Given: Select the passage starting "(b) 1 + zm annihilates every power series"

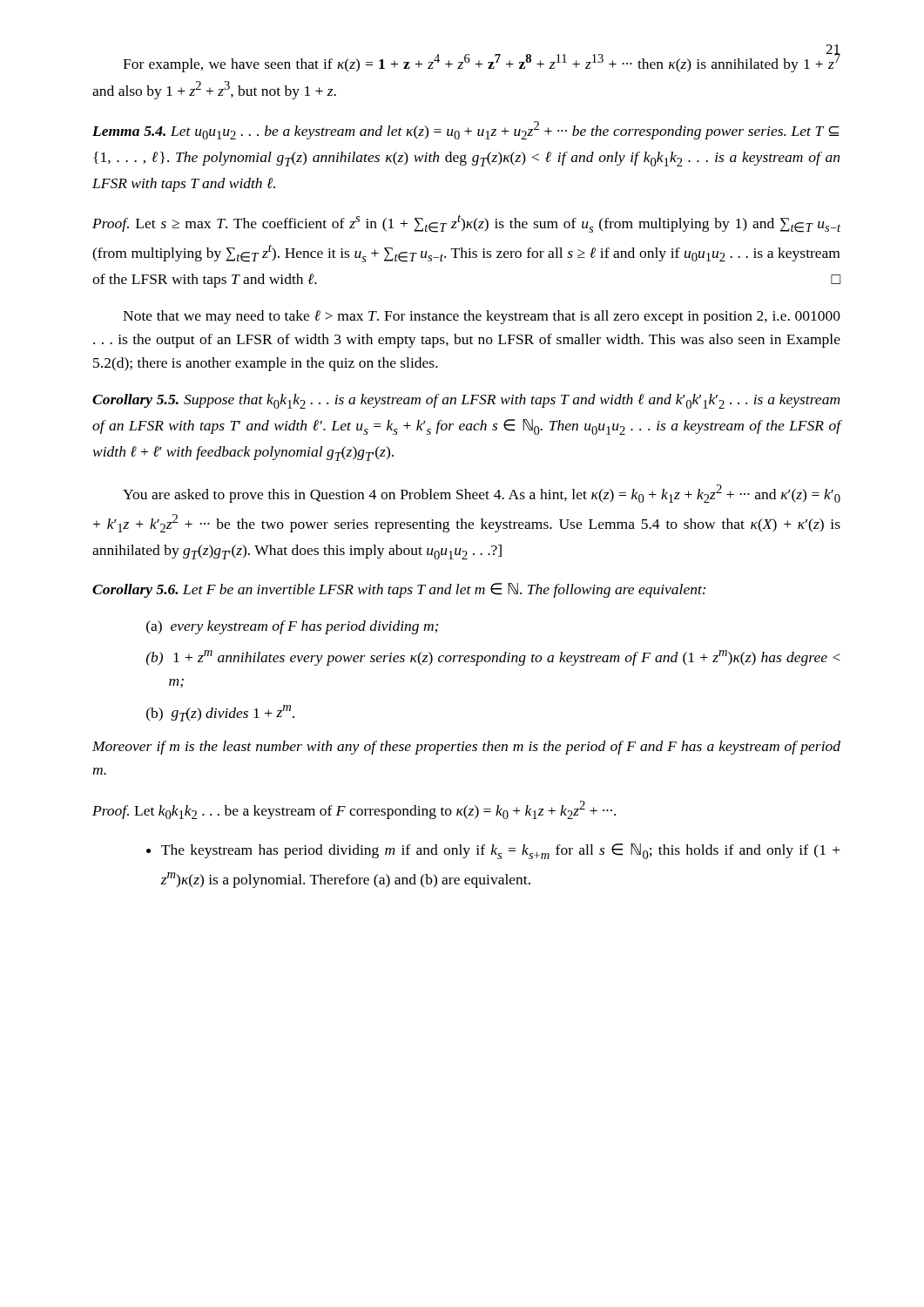Looking at the screenshot, I should coord(493,668).
